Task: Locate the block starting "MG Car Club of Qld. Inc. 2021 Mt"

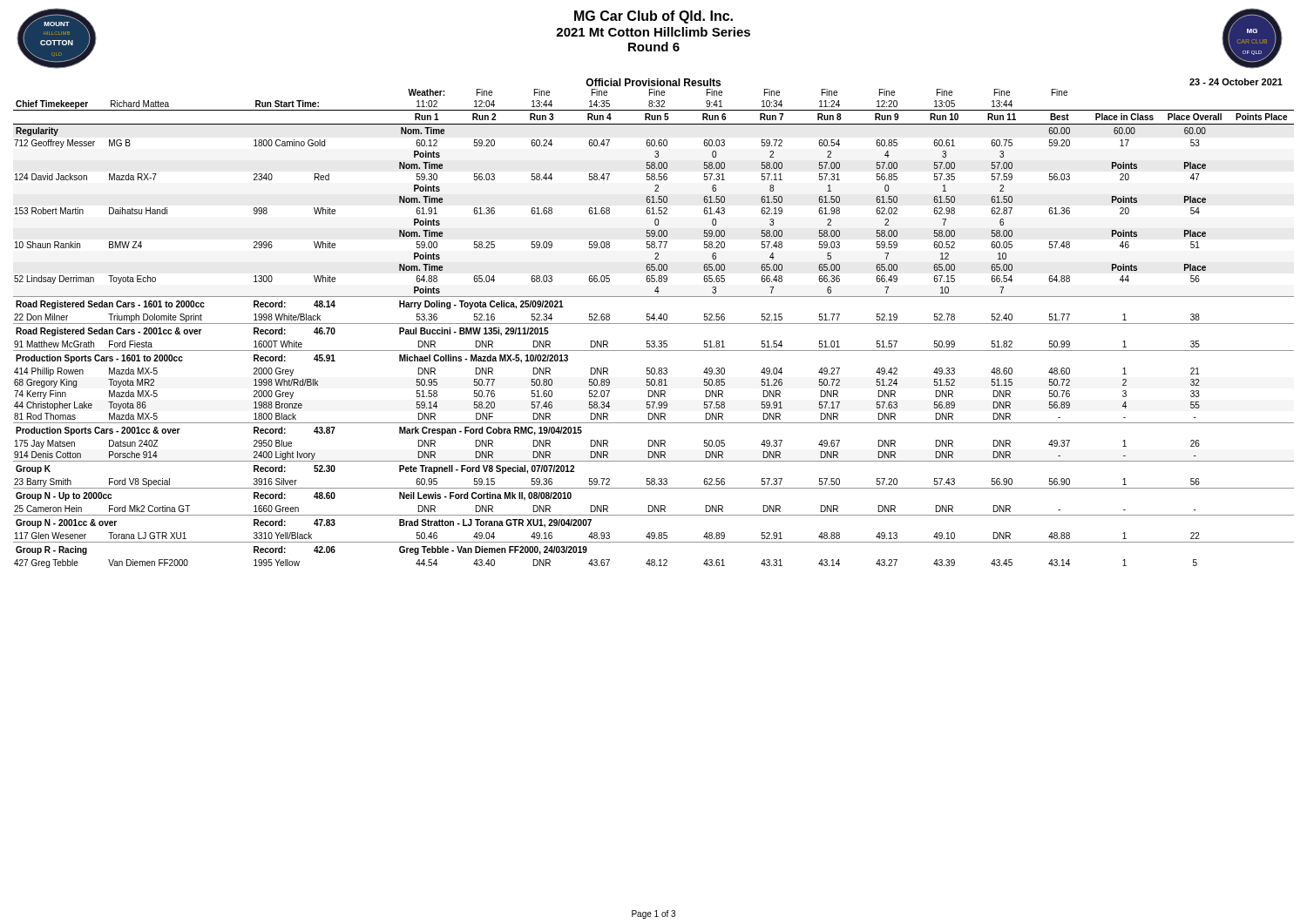Action: pyautogui.click(x=654, y=31)
